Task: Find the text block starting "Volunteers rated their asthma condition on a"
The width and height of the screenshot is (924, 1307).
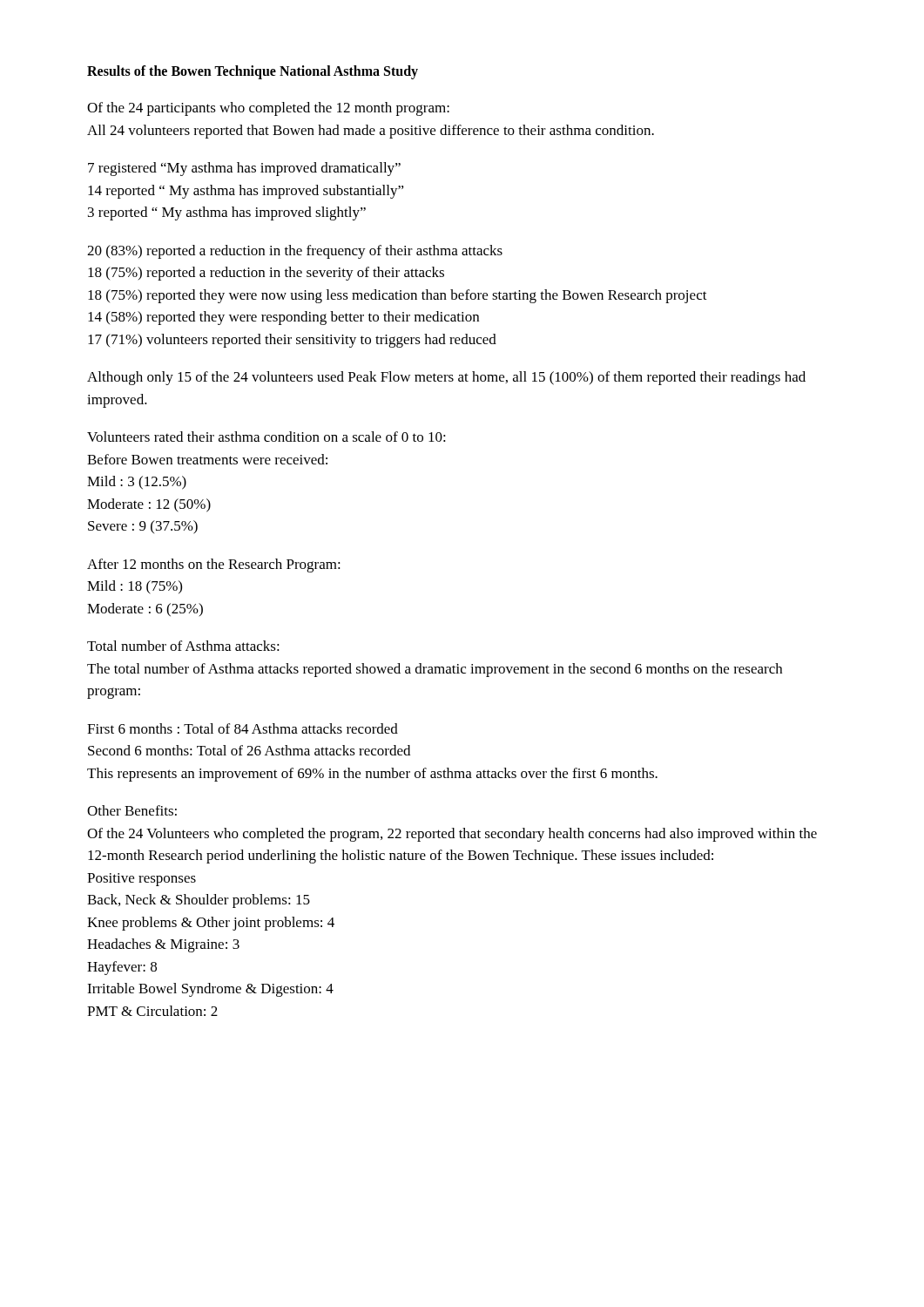Action: pos(266,437)
